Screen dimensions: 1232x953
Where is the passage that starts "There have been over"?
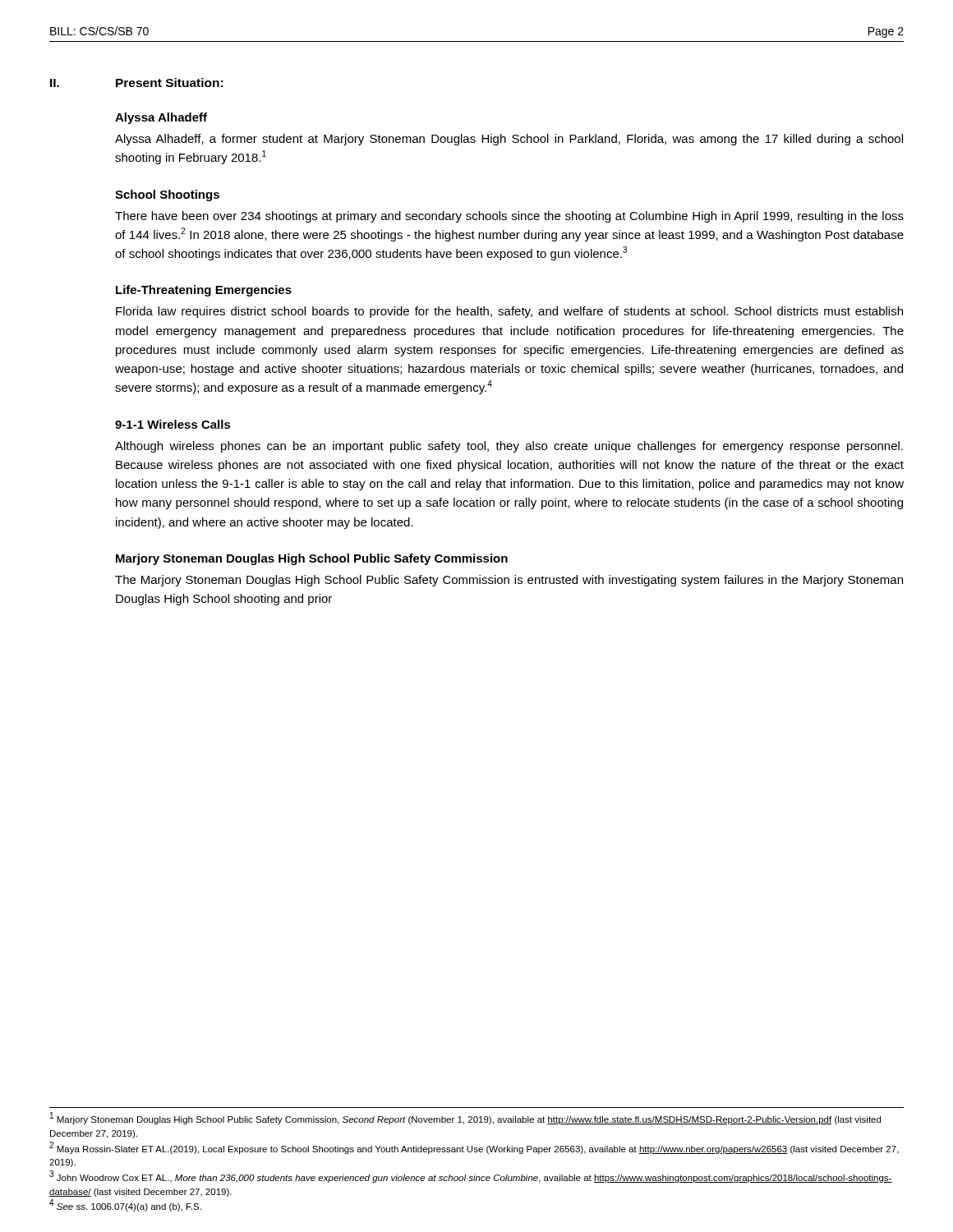coord(509,234)
